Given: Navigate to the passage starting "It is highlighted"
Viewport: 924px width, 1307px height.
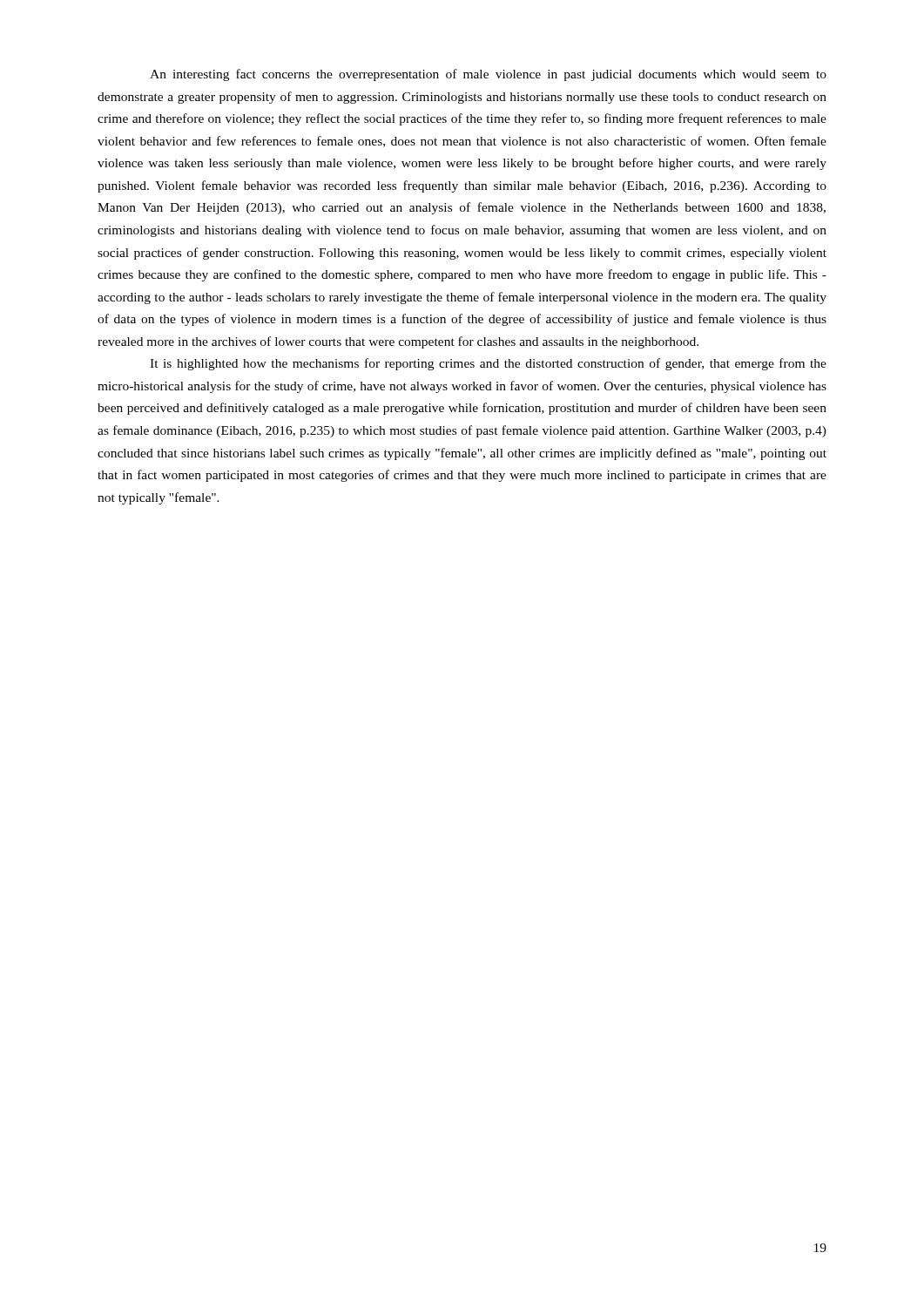Looking at the screenshot, I should pos(462,430).
